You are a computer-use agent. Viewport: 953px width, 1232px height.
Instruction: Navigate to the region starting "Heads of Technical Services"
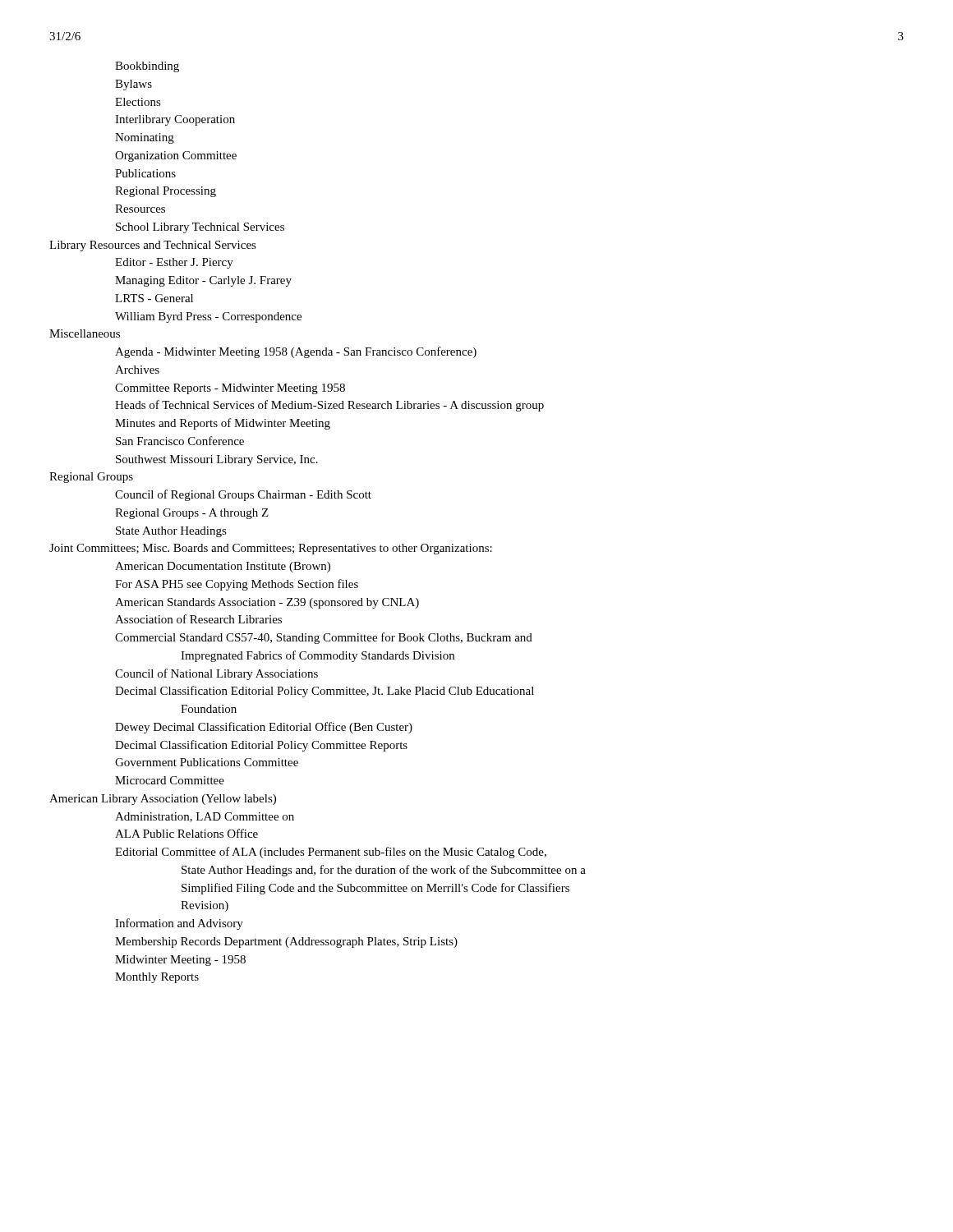pos(509,406)
